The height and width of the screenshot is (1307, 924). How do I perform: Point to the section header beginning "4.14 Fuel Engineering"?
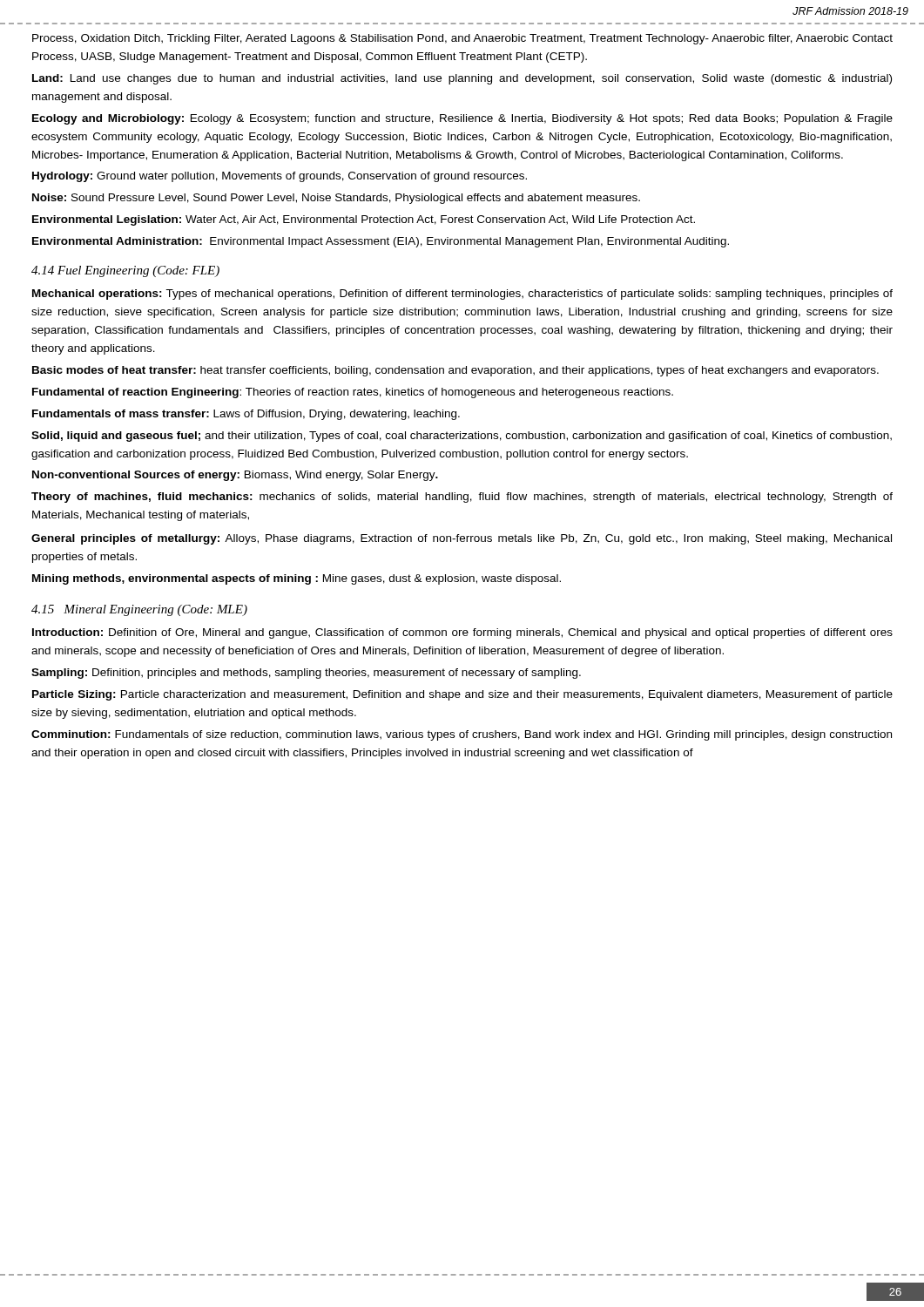(x=125, y=270)
